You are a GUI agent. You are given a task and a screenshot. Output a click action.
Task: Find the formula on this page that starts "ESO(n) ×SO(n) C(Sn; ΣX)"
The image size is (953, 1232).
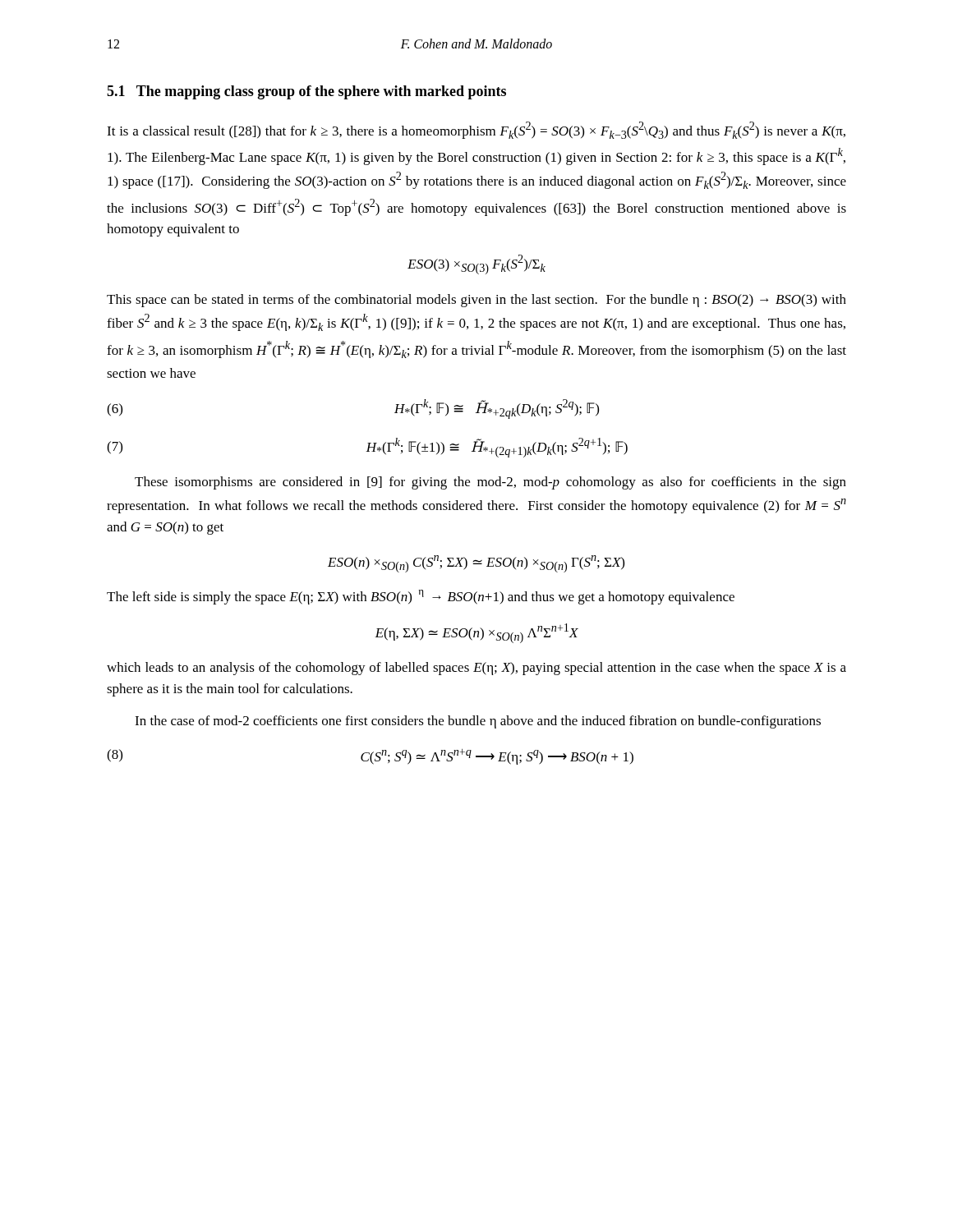point(476,562)
